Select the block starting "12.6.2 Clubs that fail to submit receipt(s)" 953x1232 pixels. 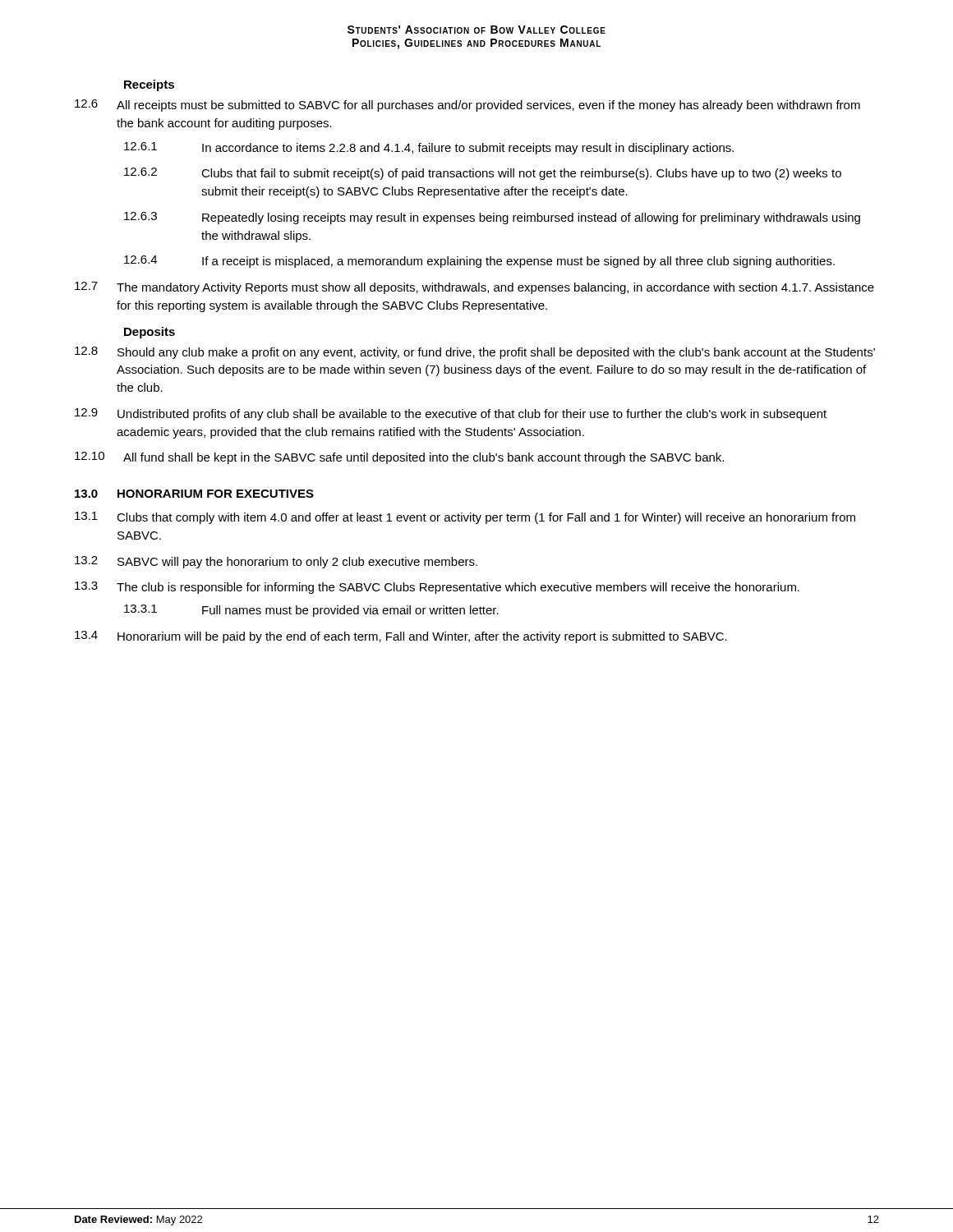point(501,182)
